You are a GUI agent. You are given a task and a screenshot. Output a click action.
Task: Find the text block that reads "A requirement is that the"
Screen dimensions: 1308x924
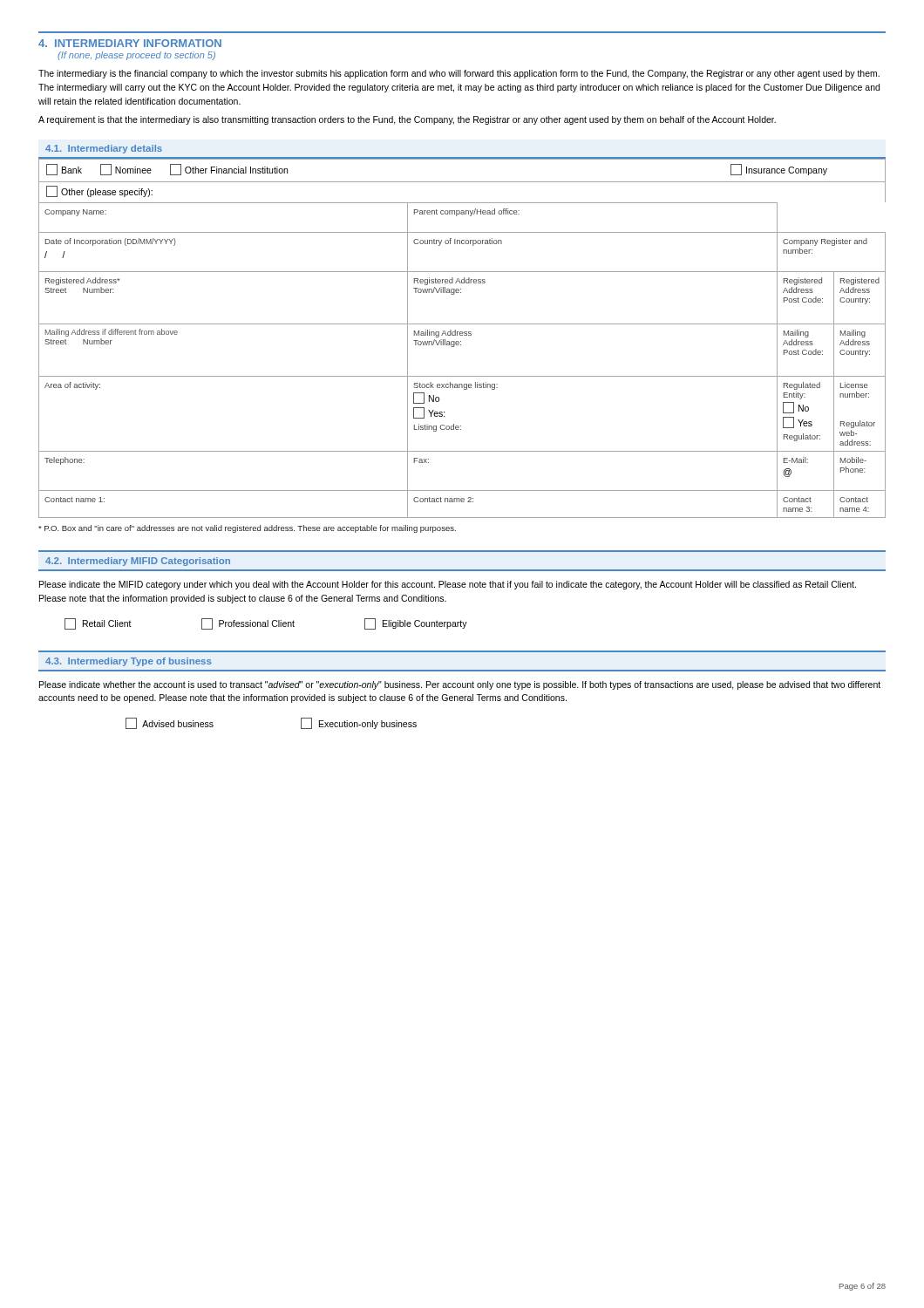pyautogui.click(x=407, y=120)
